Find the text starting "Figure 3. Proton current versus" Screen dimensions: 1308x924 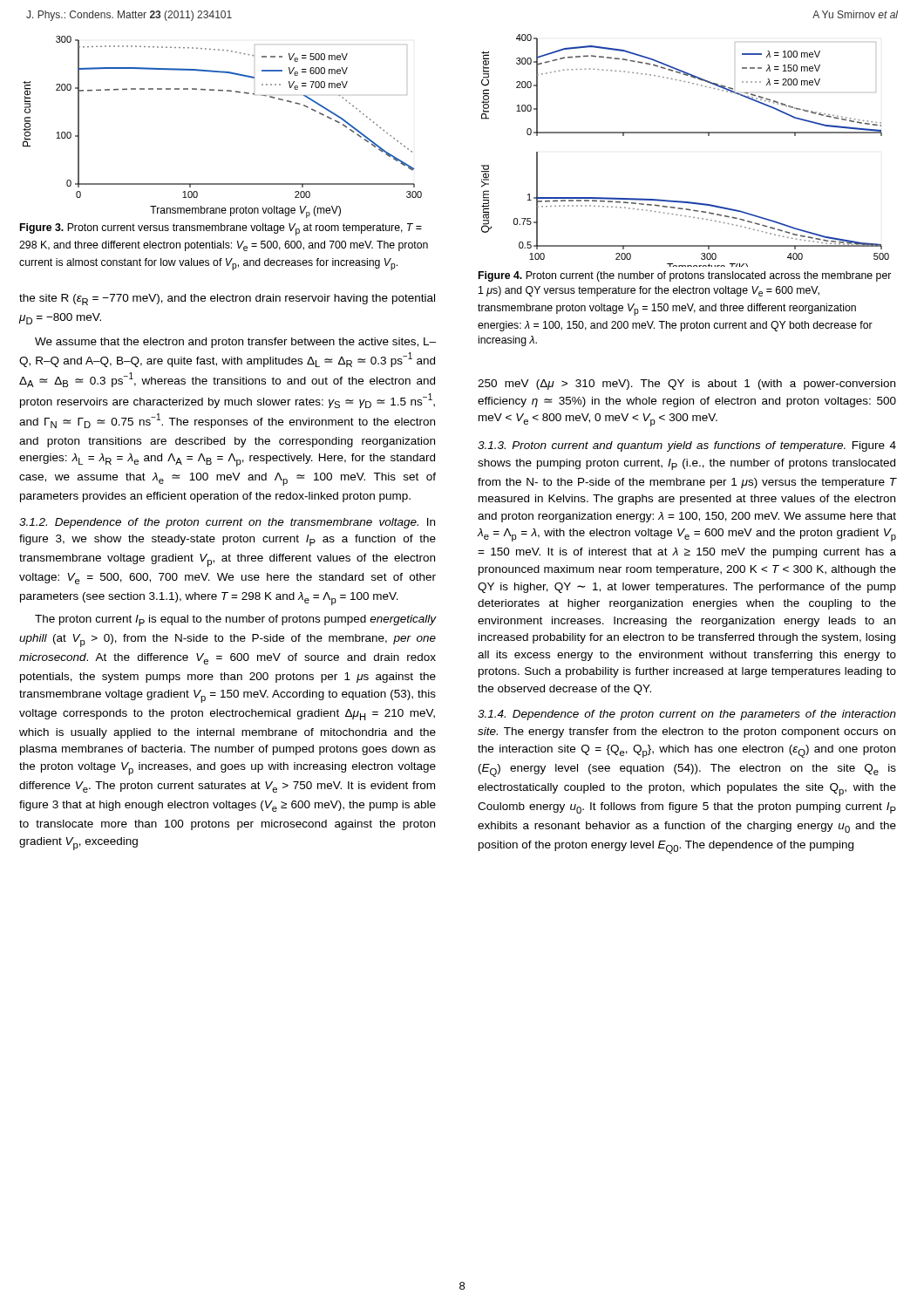coord(224,246)
